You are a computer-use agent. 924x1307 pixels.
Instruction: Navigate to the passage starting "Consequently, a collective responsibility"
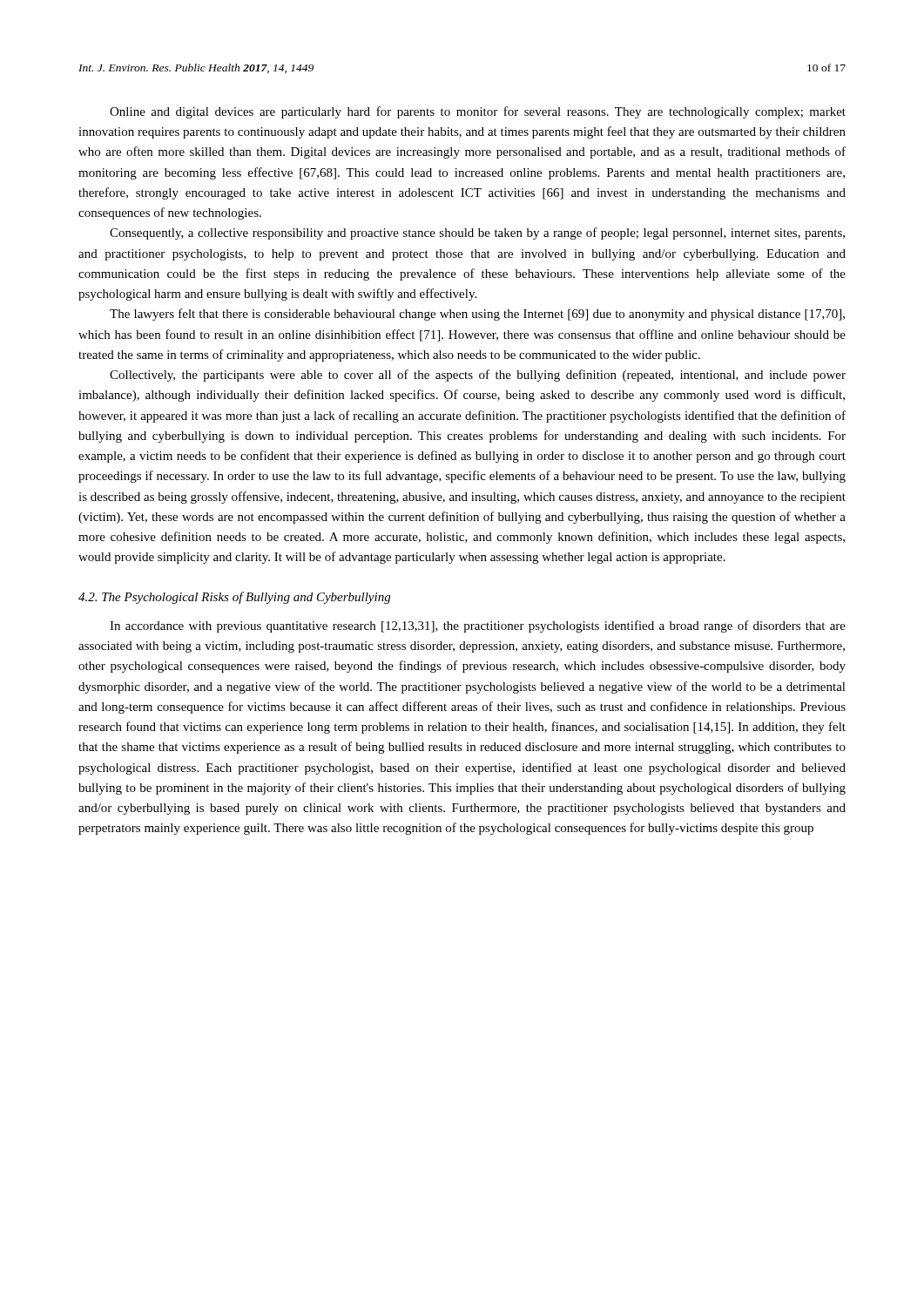(x=462, y=264)
